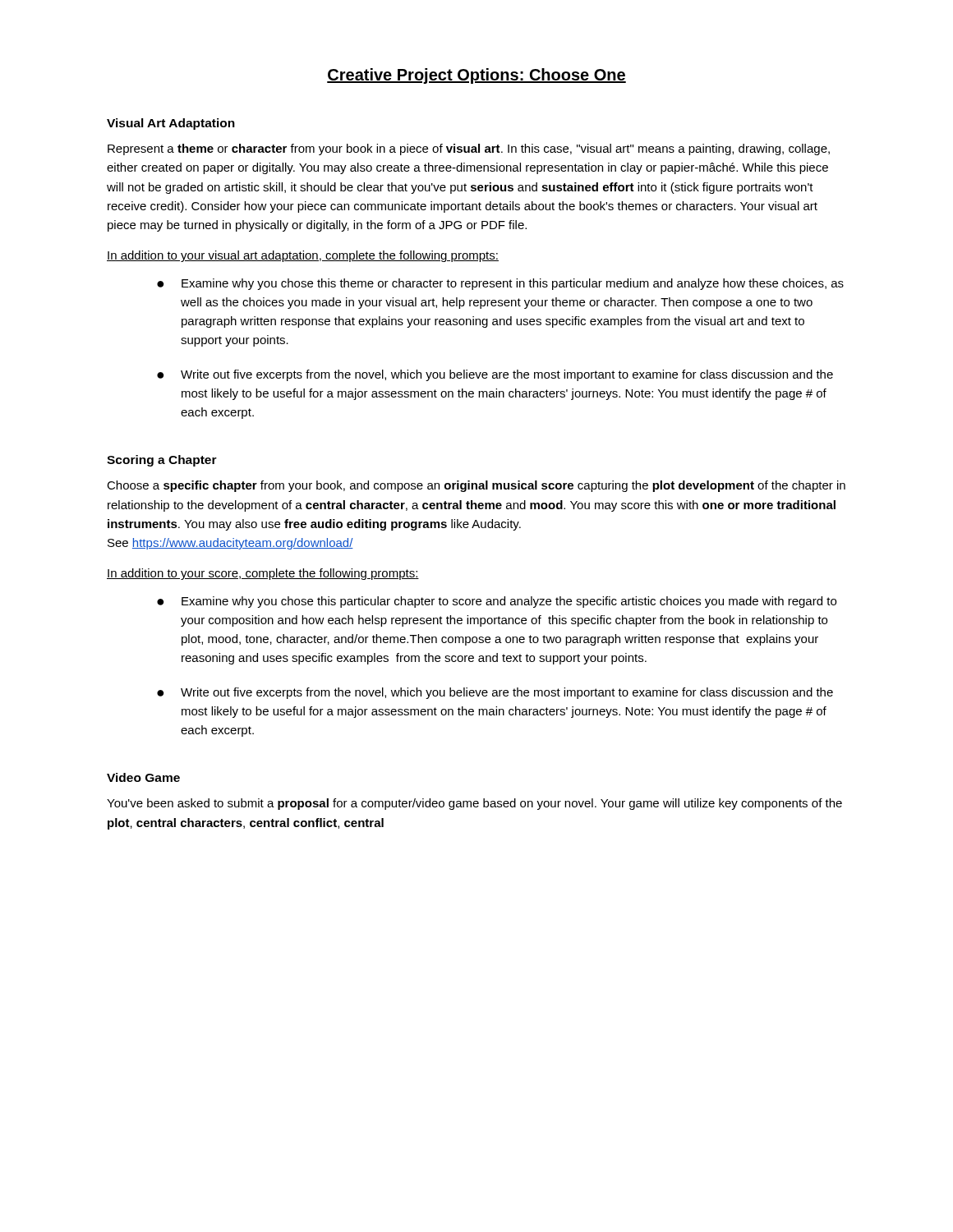Where does it say "Visual Art Adaptation"?
The height and width of the screenshot is (1232, 953).
tap(171, 123)
